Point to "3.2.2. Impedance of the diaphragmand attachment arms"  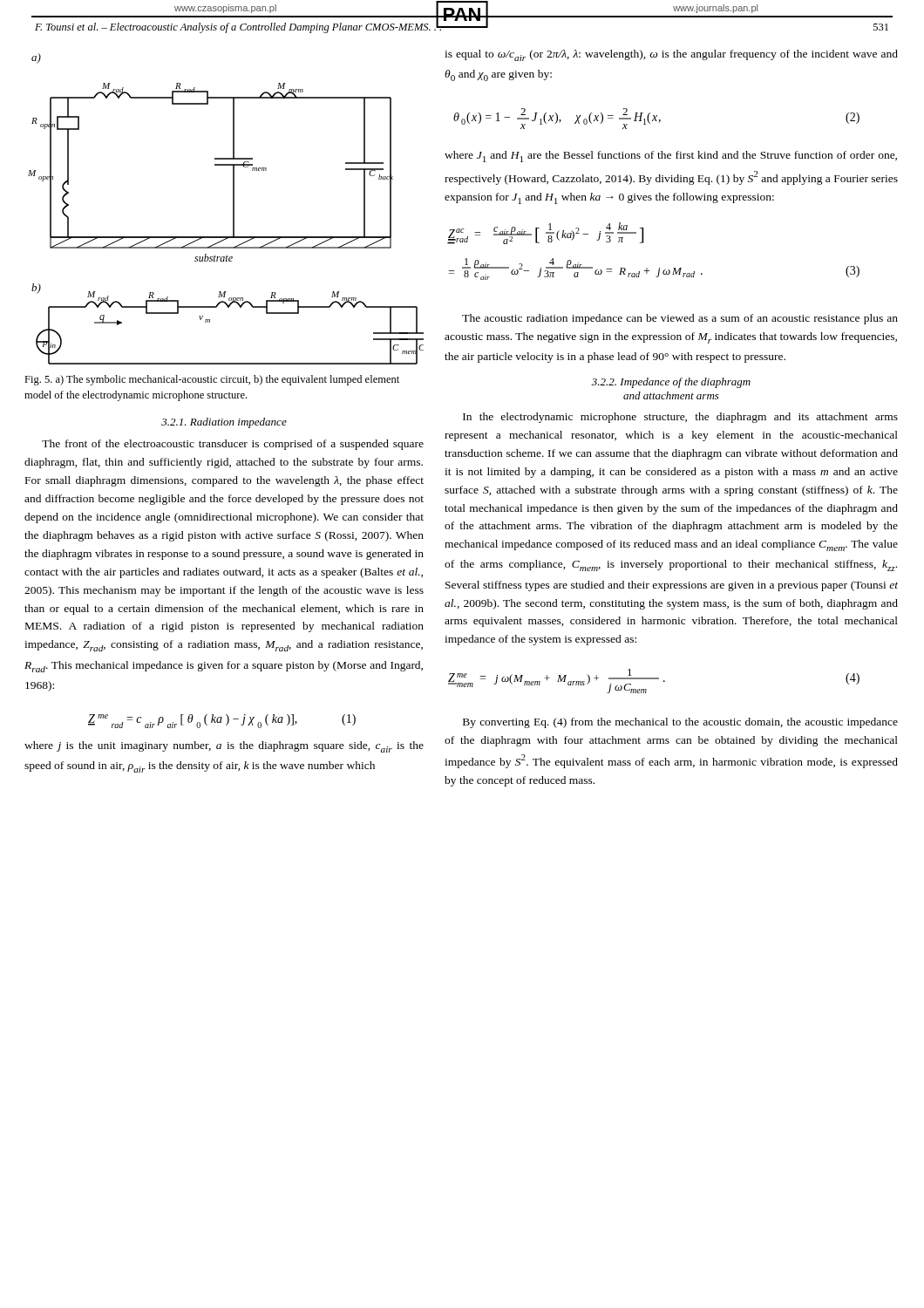coord(671,388)
